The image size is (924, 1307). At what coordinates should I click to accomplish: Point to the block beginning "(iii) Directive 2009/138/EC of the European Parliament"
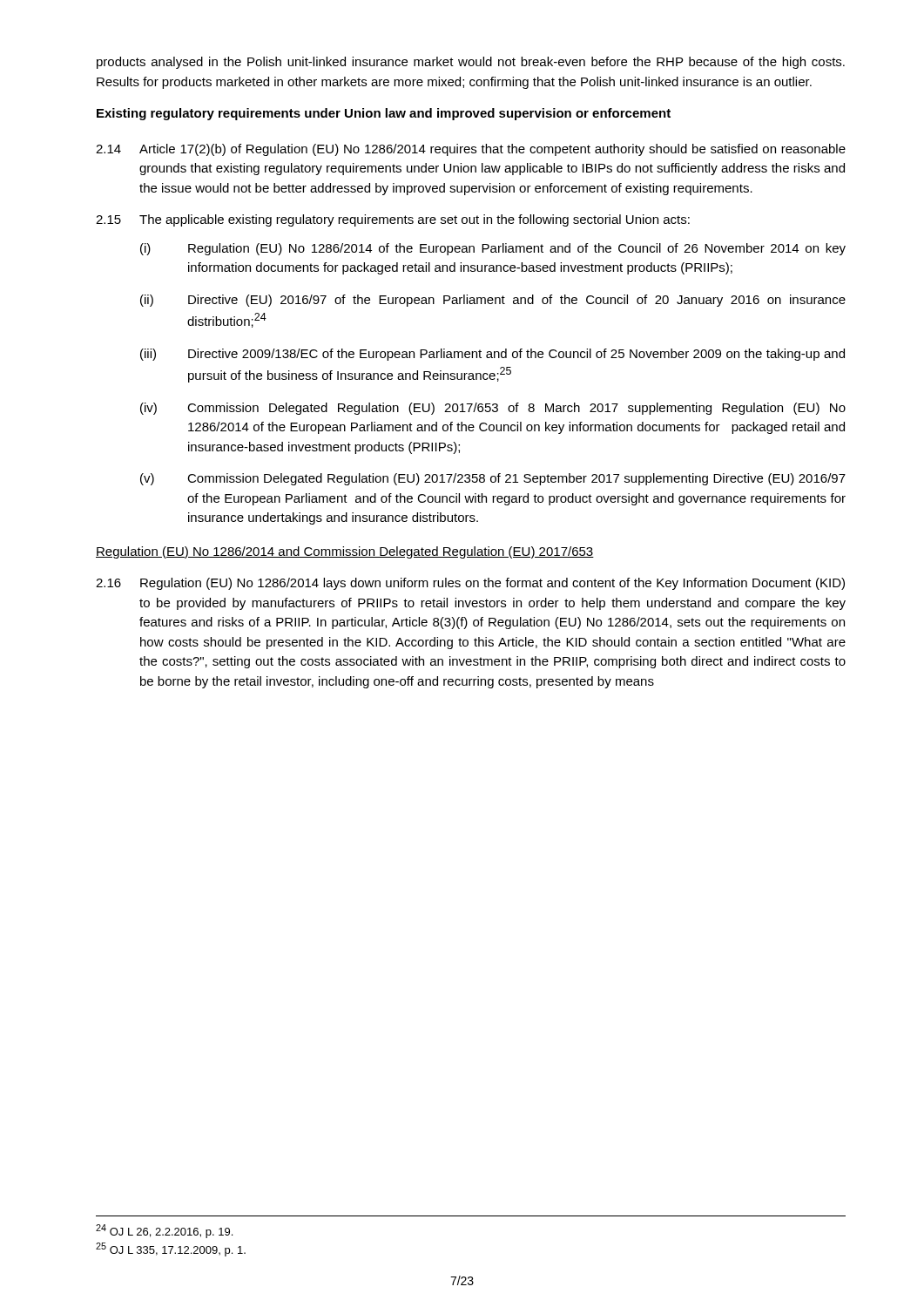492,365
